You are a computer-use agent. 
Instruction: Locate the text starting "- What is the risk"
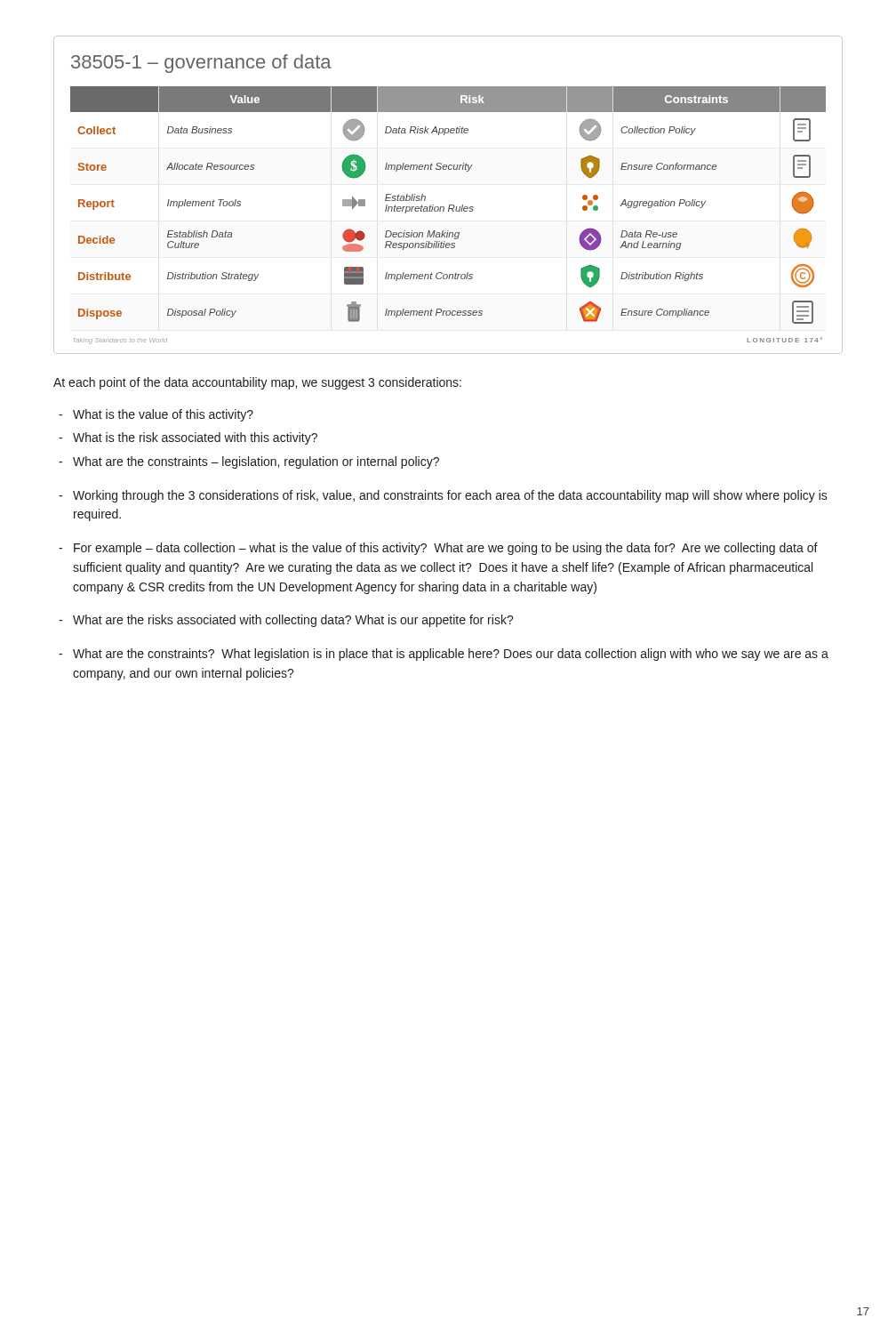click(x=188, y=439)
